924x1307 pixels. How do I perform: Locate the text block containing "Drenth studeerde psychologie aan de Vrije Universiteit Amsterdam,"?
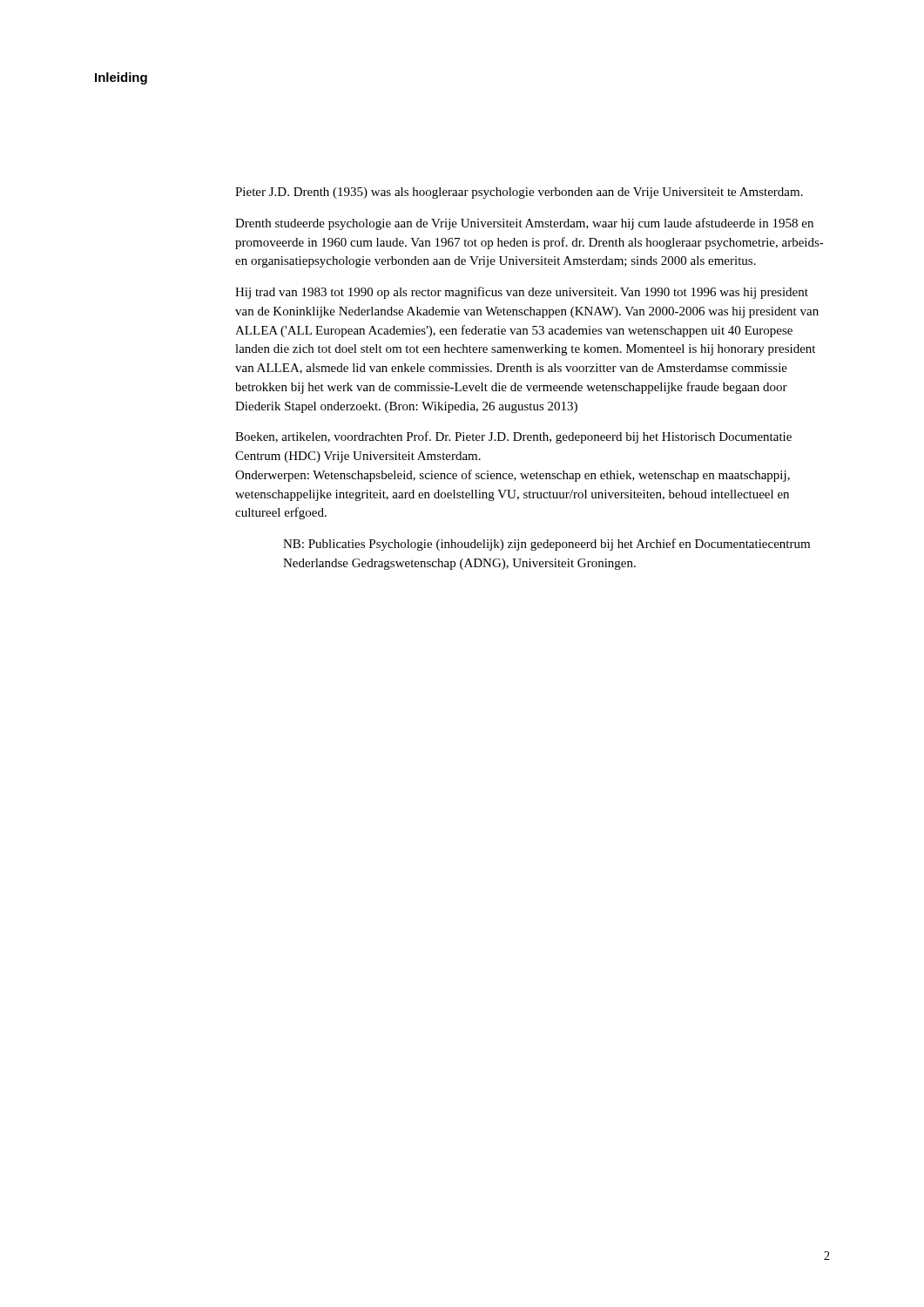tap(529, 242)
